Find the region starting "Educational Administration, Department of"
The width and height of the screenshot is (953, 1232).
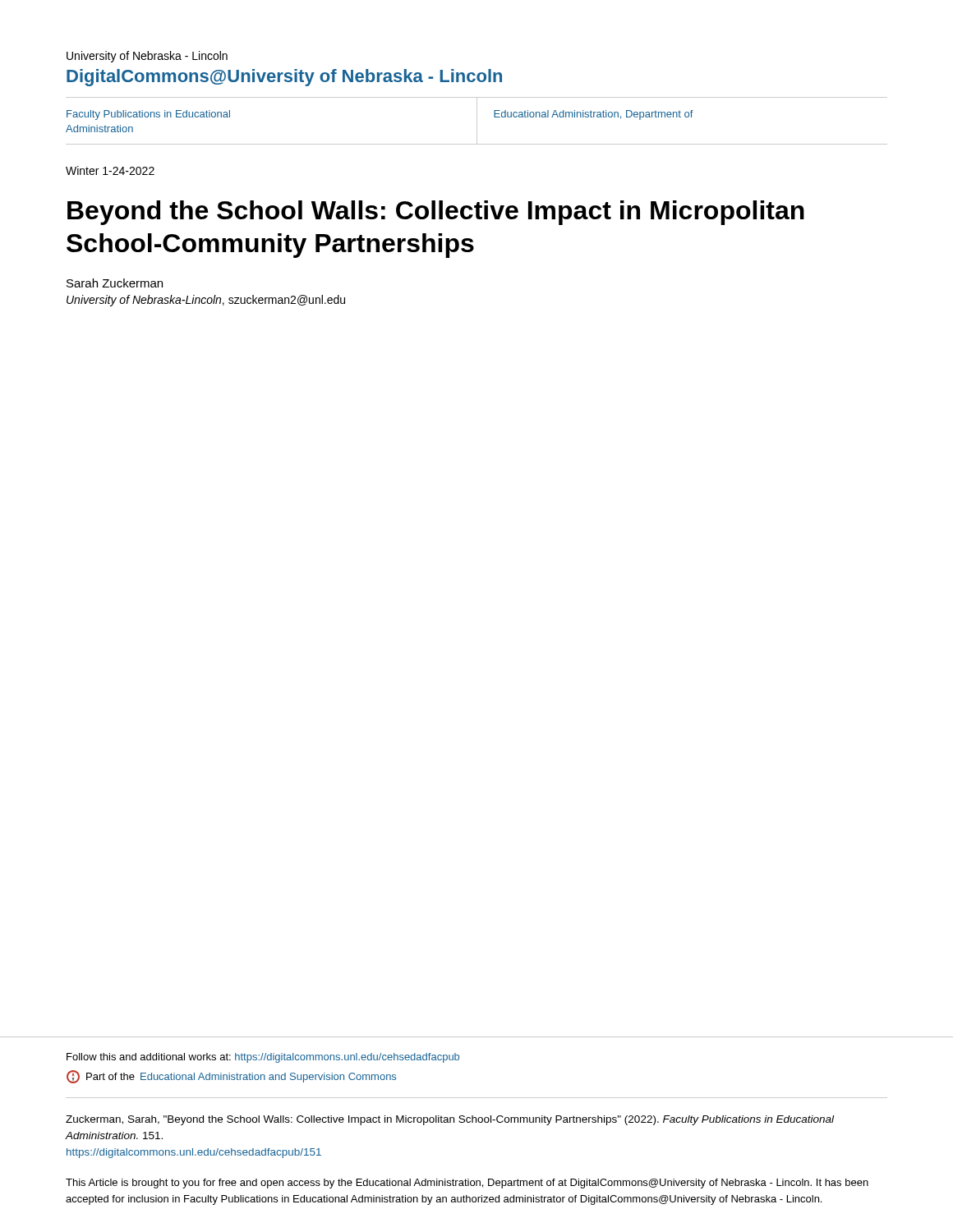coord(593,114)
